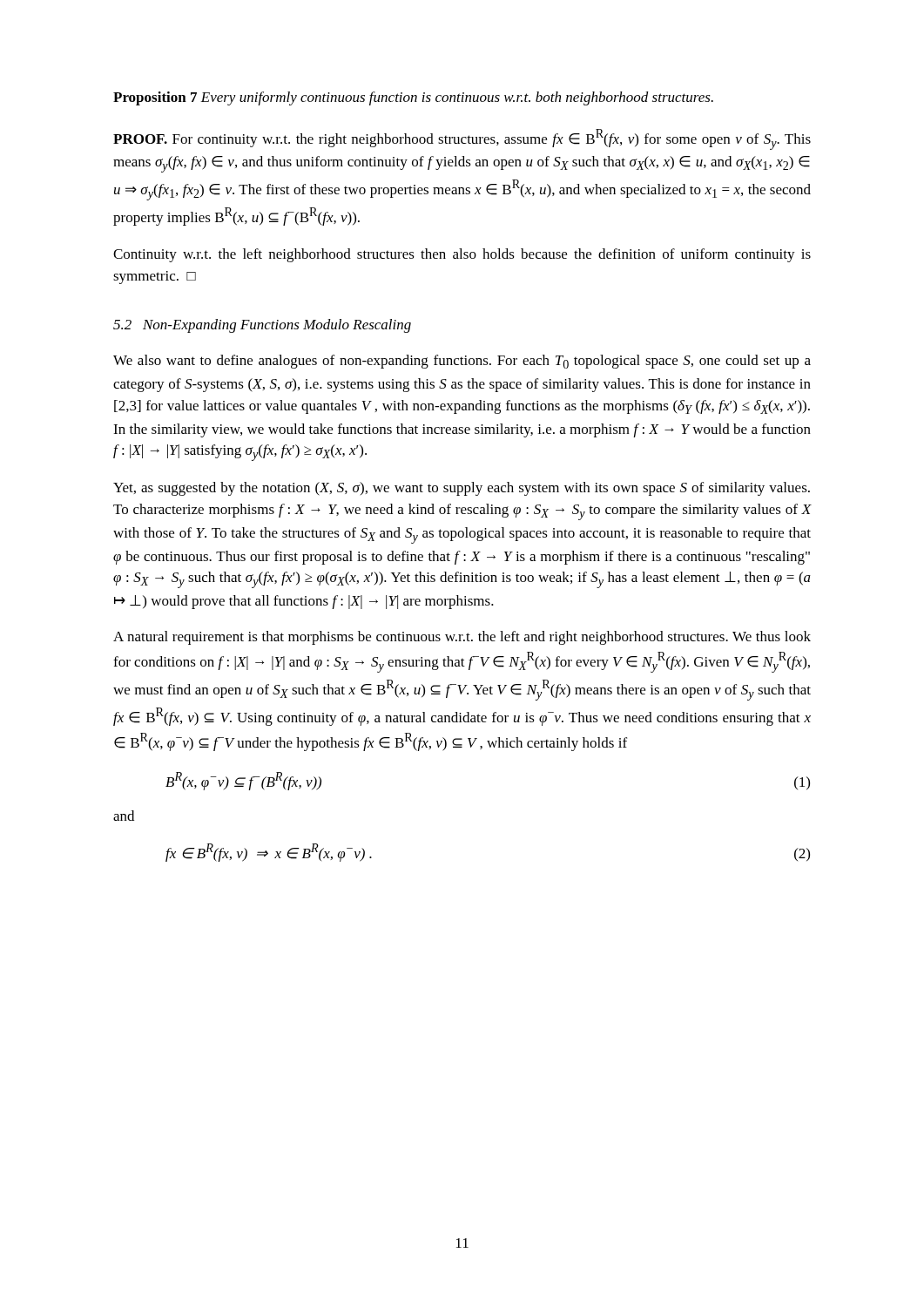This screenshot has width=924, height=1307.
Task: Where is the formula that starts "BR(x, φ−v) ⊆ f−(BR(fx, v))"?
Action: 240,779
